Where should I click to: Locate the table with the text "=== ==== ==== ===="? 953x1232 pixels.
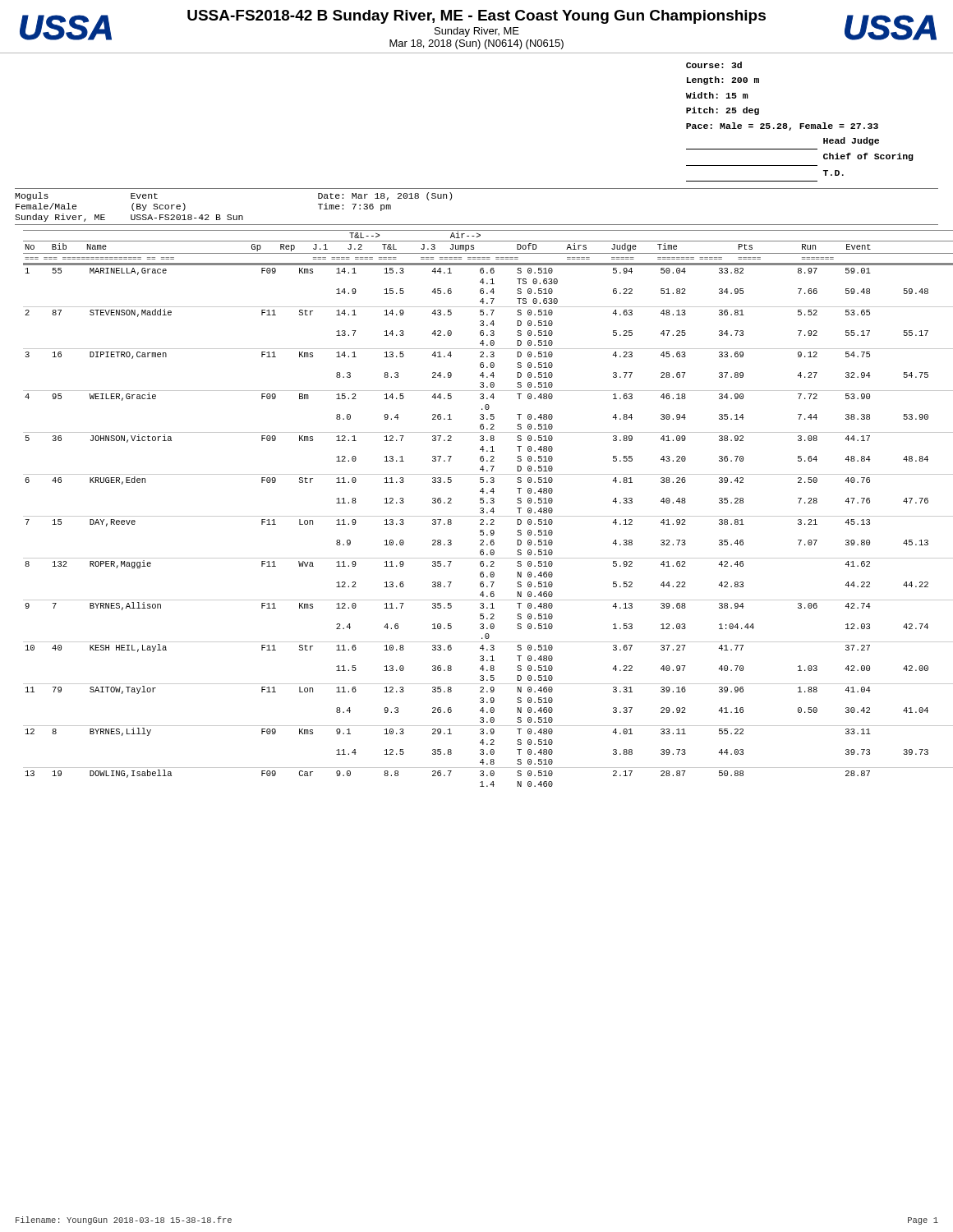point(476,510)
